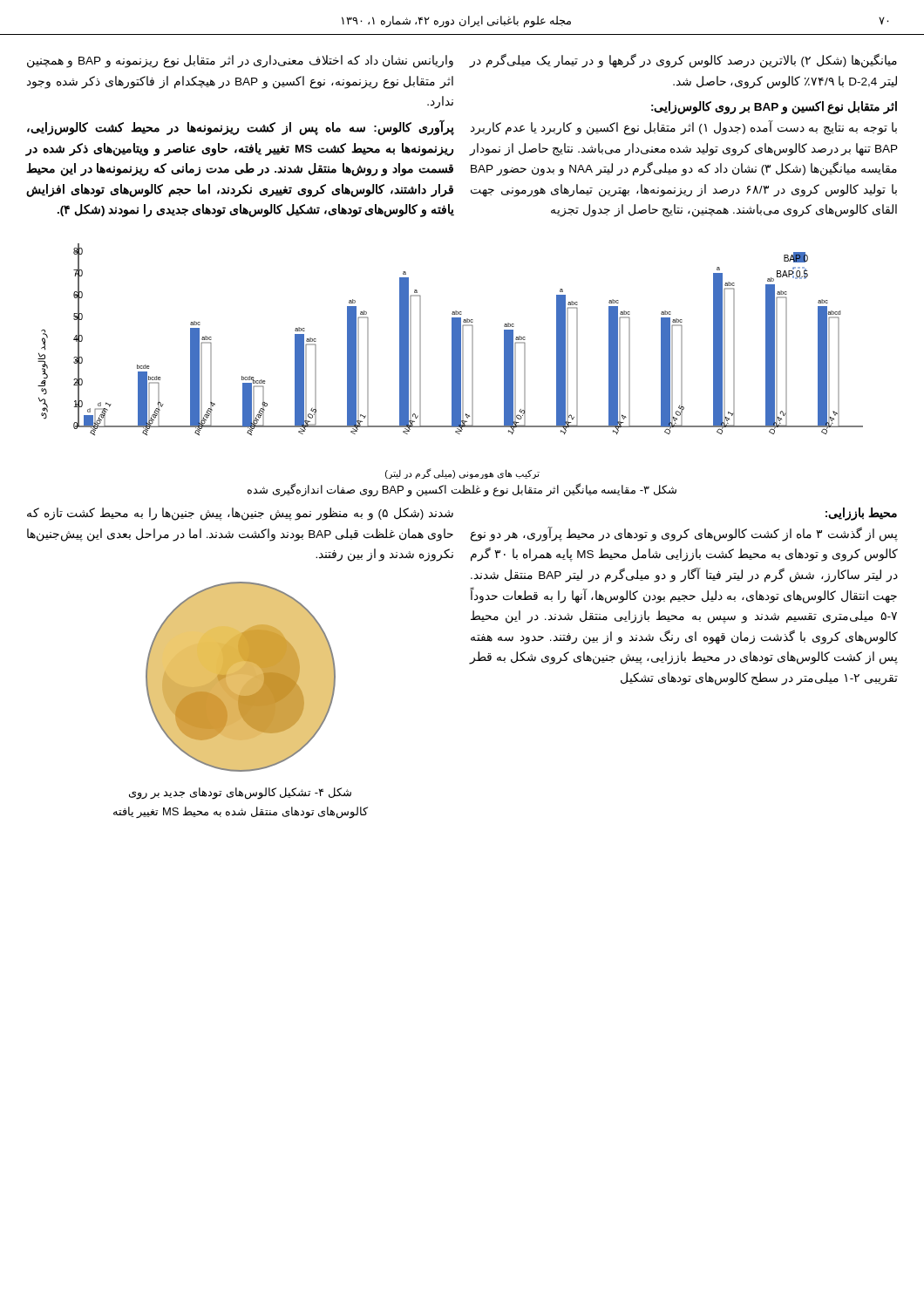Select the text block with the text "میانگین‌ها (شکل ۲)"
This screenshot has height=1308, width=924.
point(684,71)
